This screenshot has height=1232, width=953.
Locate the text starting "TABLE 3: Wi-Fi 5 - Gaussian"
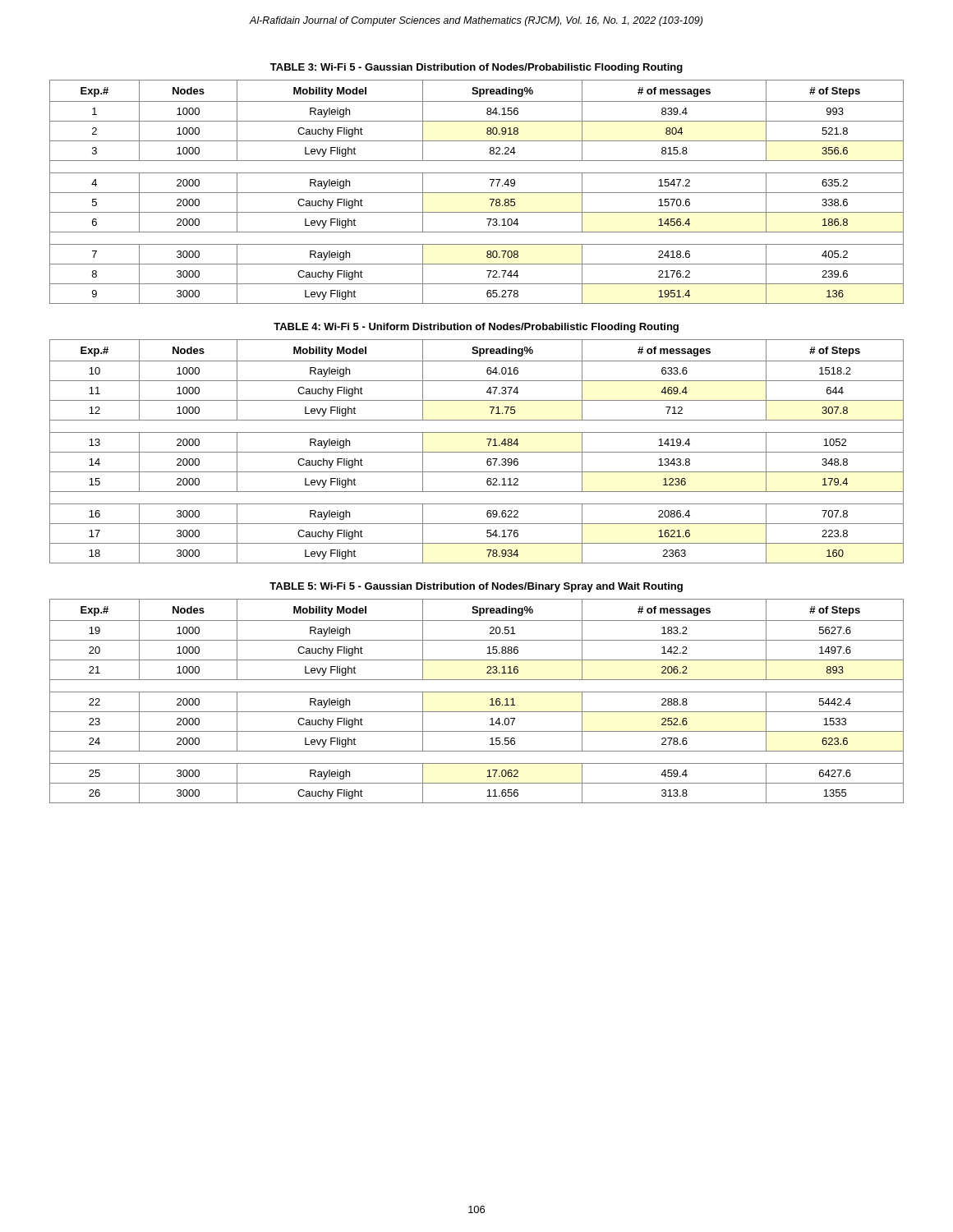coord(476,67)
